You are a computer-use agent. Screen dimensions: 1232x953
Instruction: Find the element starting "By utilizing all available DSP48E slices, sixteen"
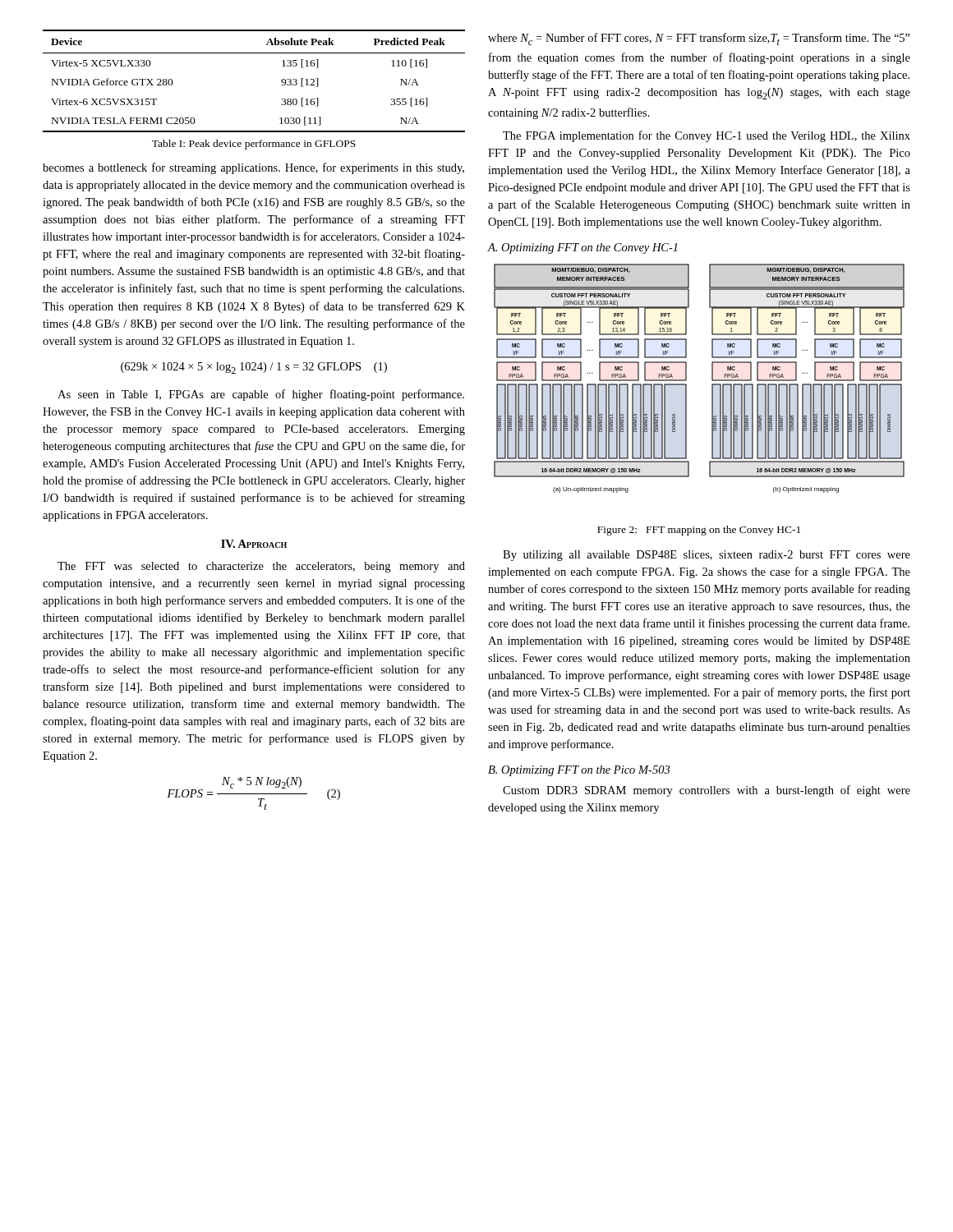[699, 649]
